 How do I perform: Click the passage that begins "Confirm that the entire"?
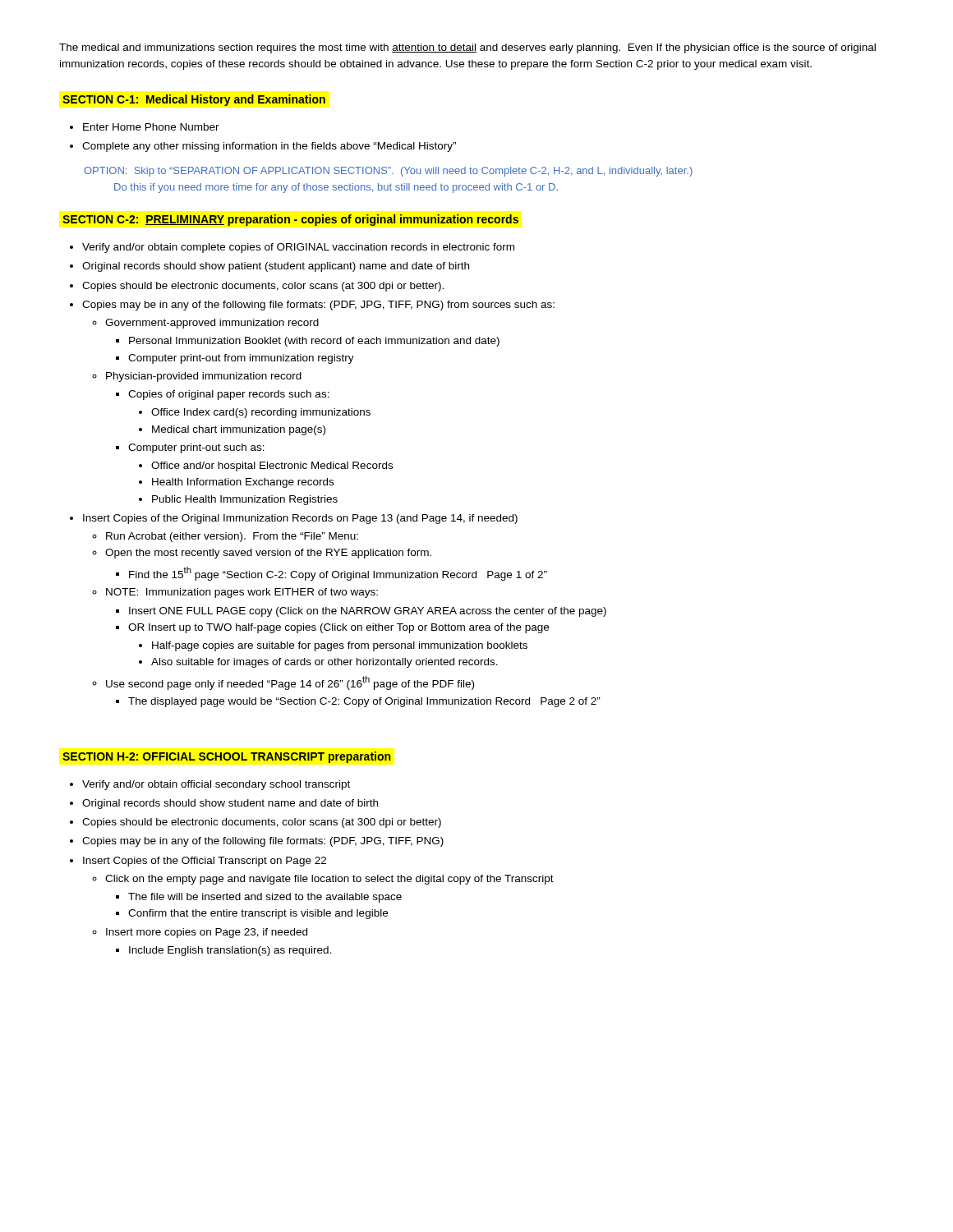click(x=258, y=913)
